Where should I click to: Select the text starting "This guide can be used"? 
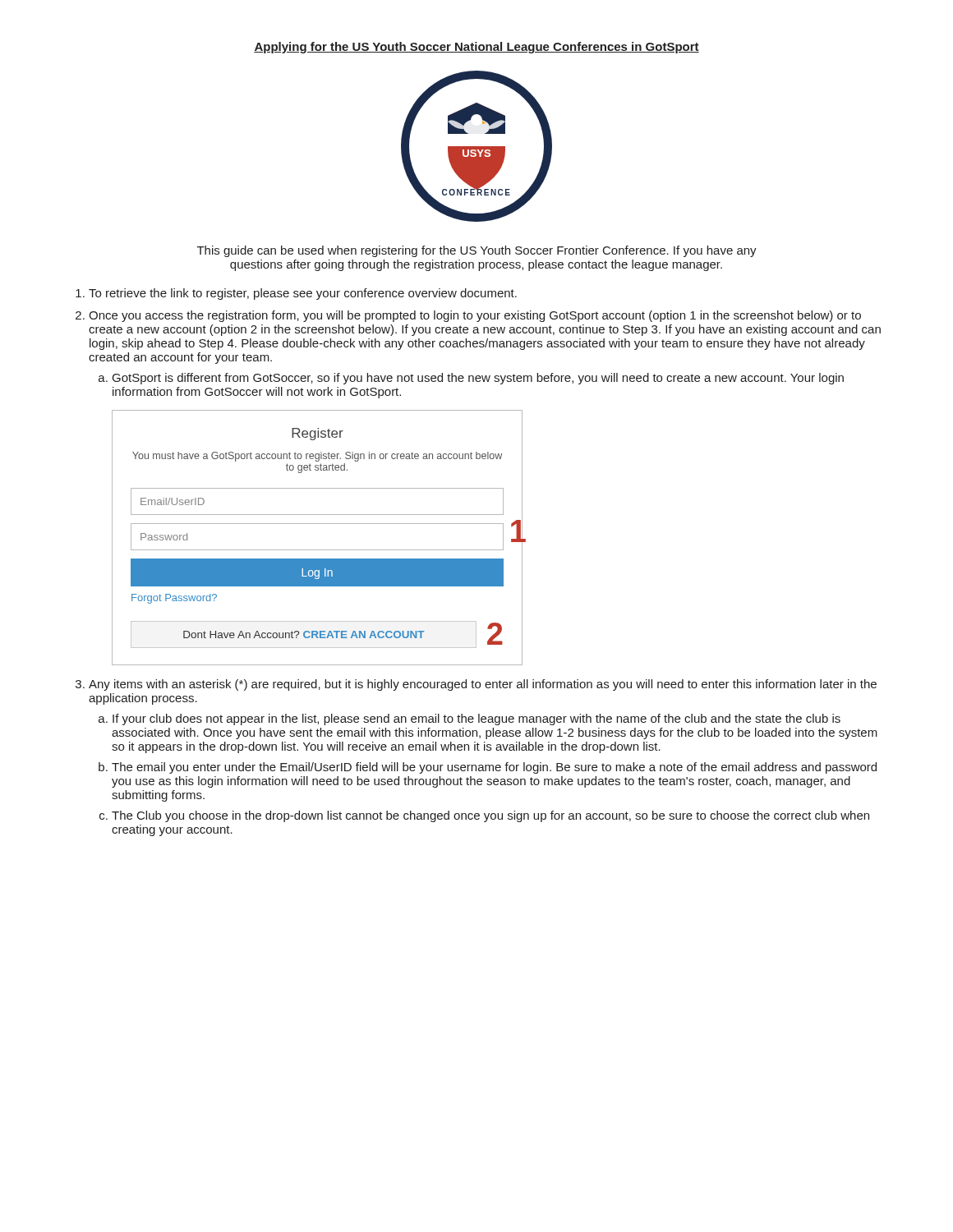[476, 257]
